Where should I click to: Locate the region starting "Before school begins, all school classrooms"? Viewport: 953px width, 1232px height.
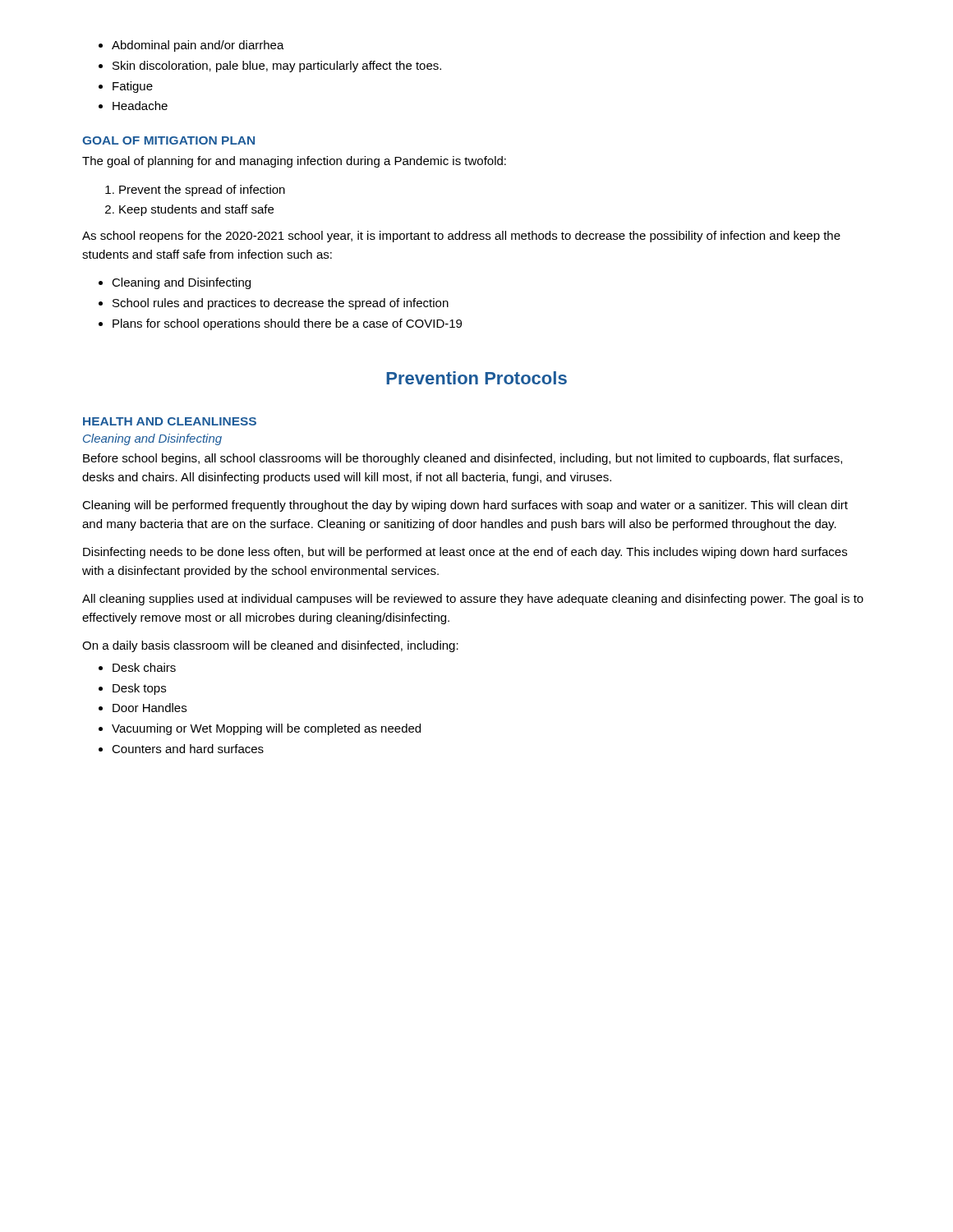coord(463,467)
